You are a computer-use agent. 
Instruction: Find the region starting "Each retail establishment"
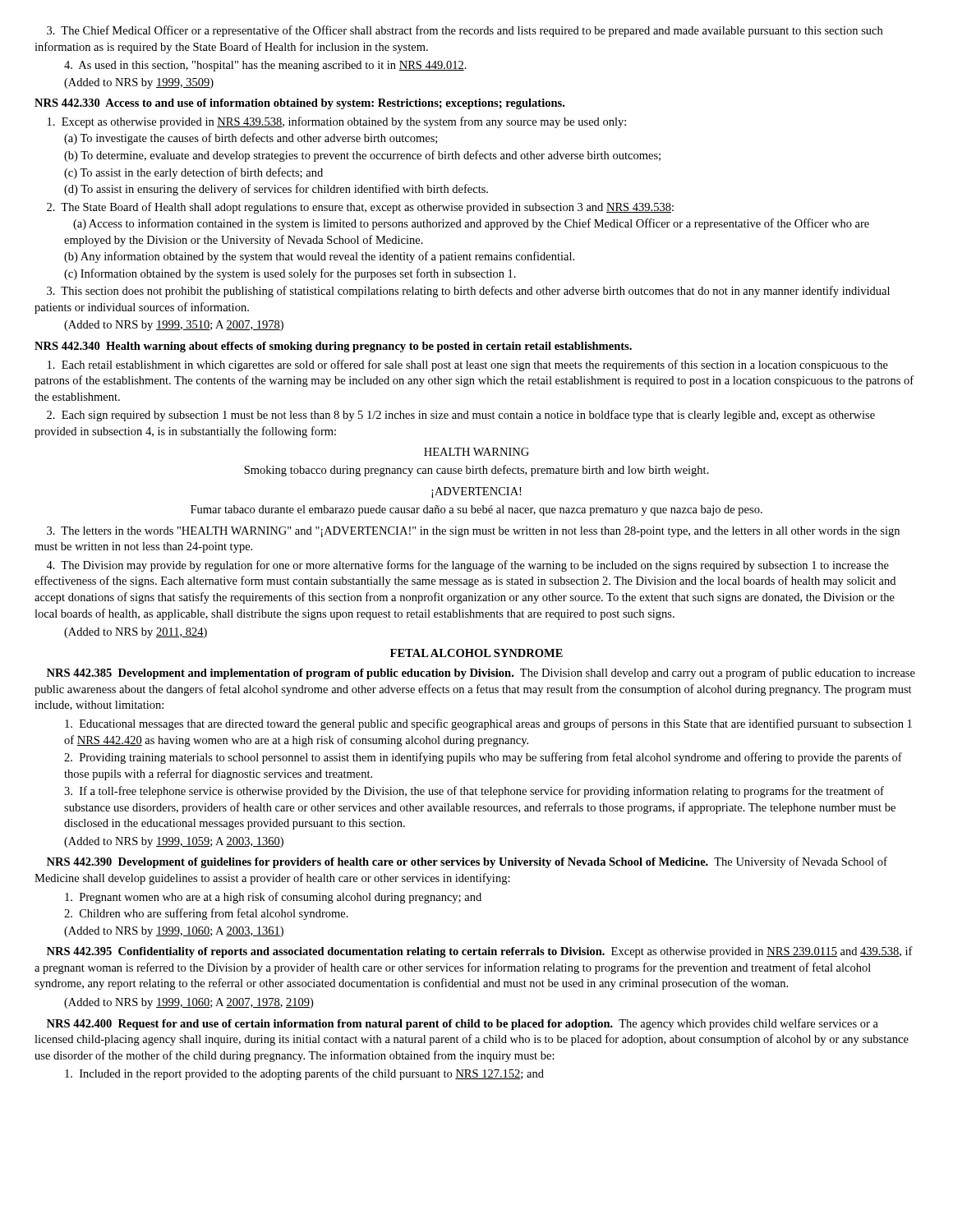pyautogui.click(x=474, y=381)
